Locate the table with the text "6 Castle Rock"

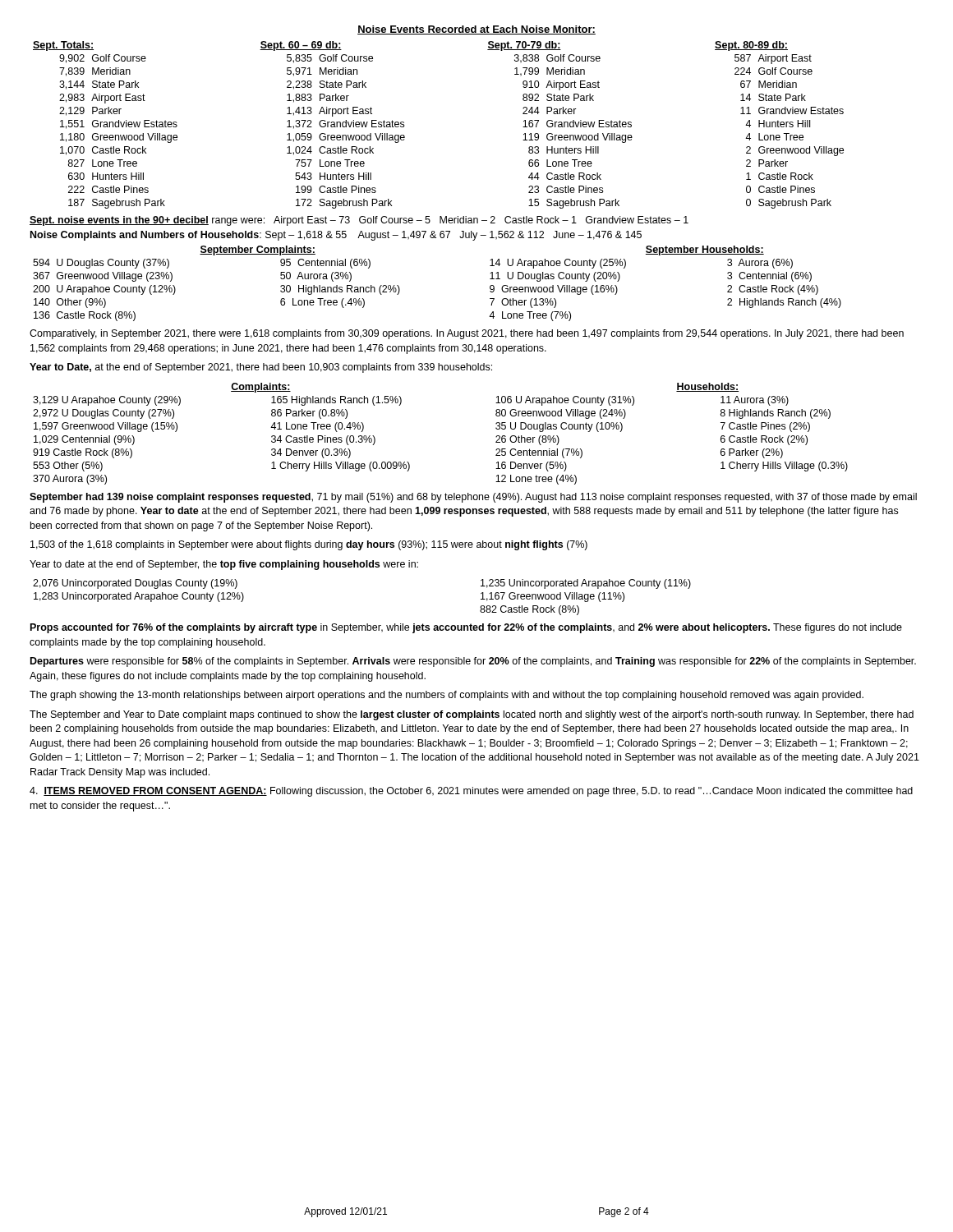(x=476, y=432)
